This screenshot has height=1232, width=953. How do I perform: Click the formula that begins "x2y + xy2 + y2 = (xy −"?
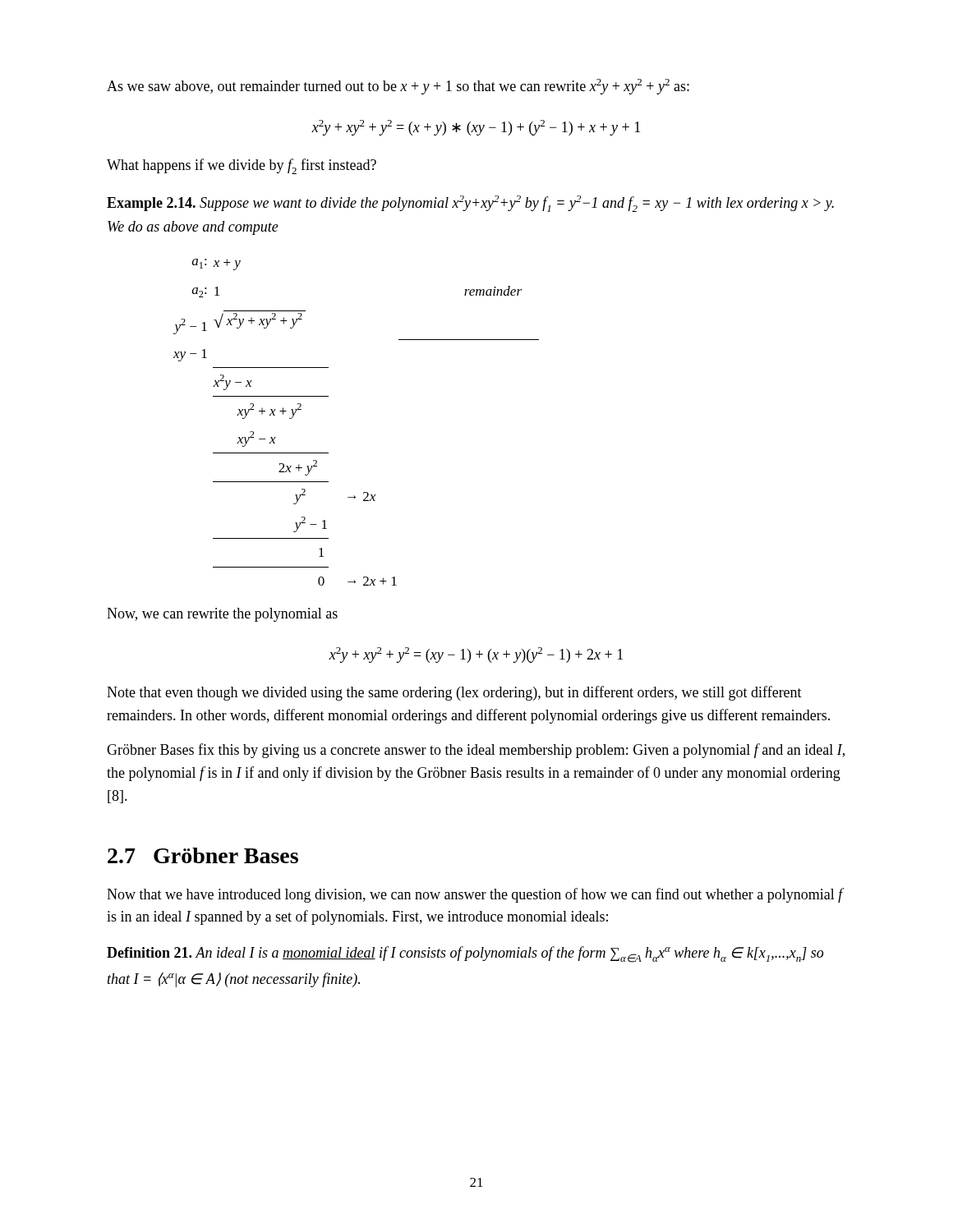pyautogui.click(x=476, y=653)
